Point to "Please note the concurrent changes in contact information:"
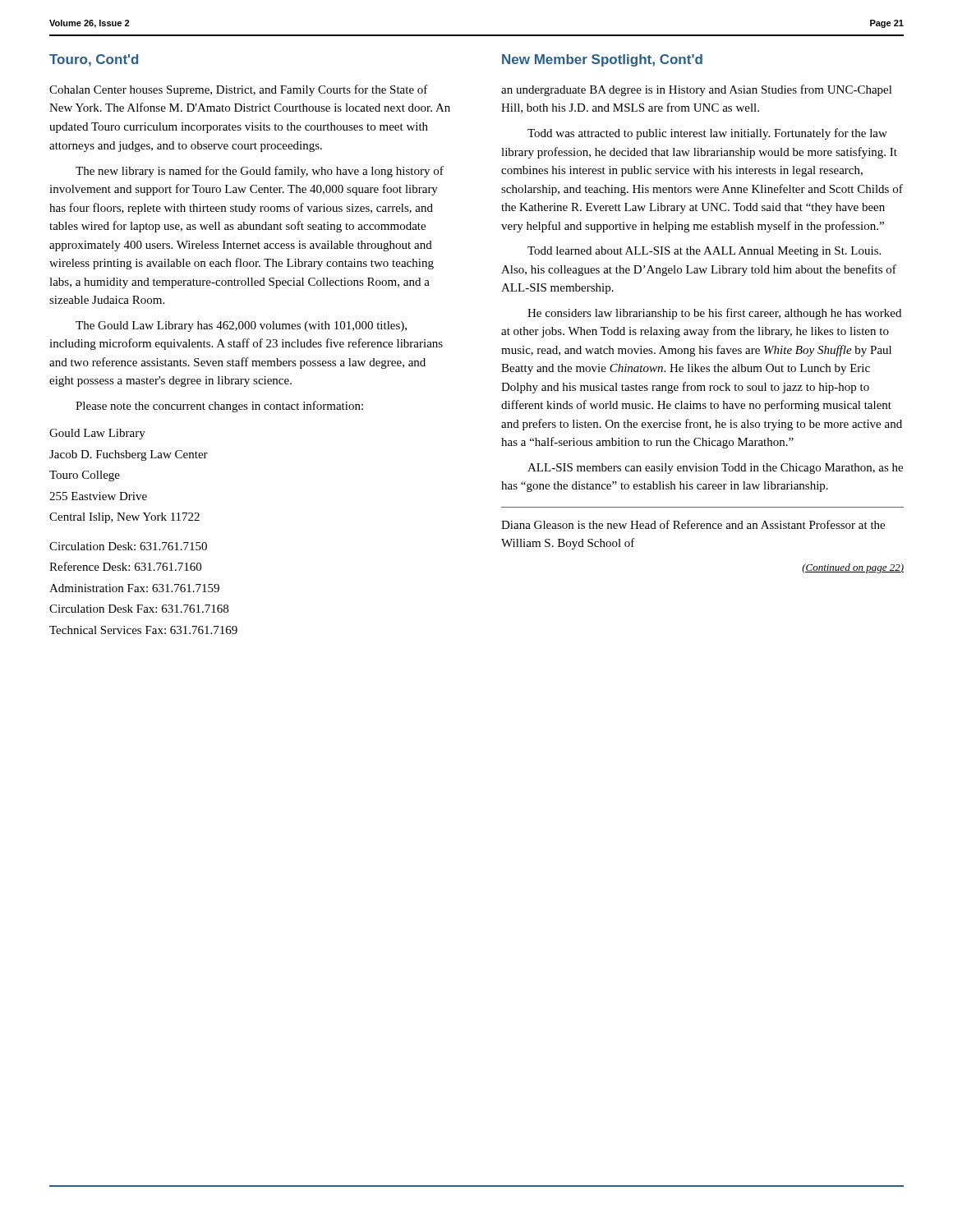The height and width of the screenshot is (1232, 953). point(251,406)
